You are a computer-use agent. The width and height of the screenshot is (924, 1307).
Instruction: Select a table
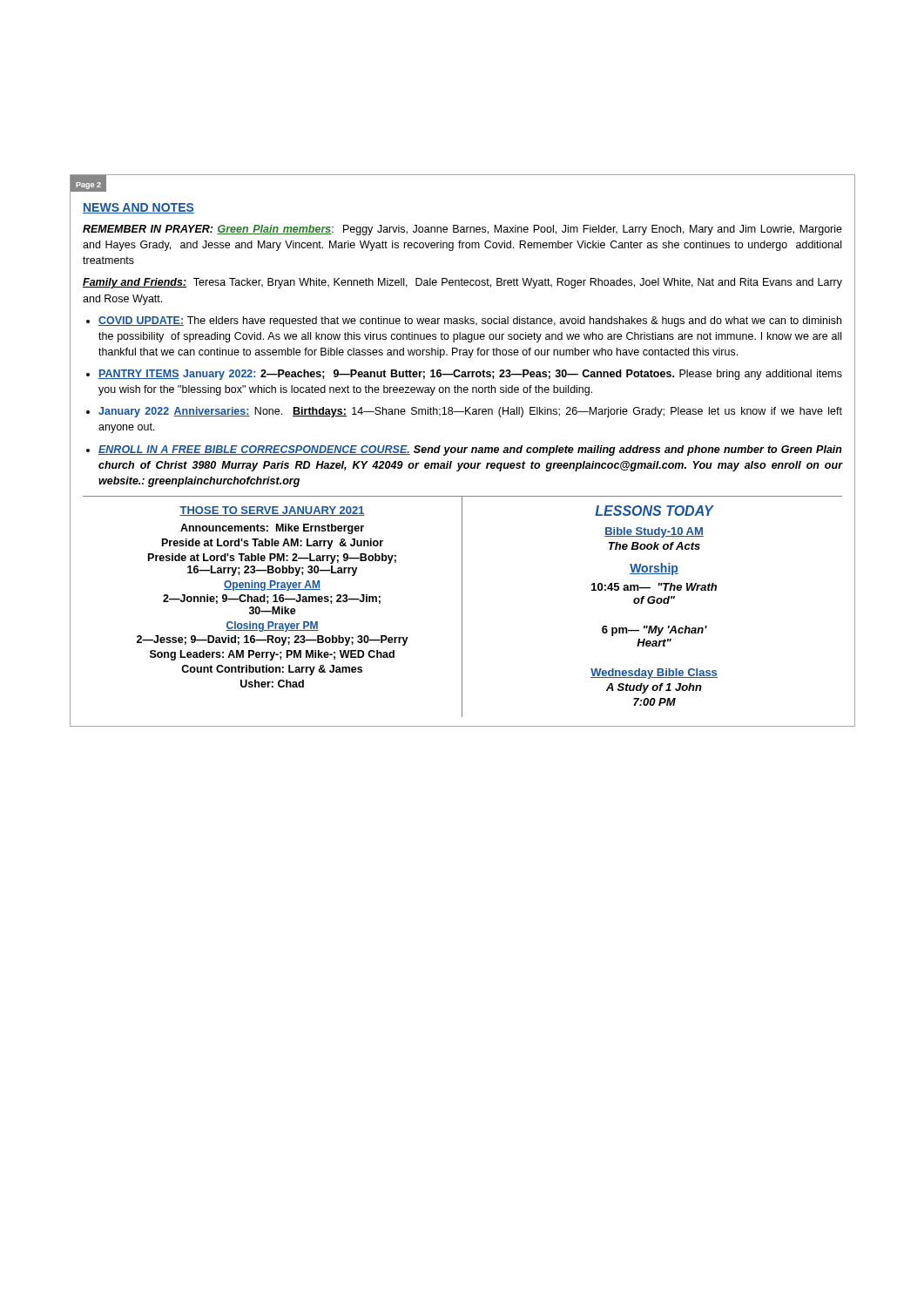(x=462, y=606)
